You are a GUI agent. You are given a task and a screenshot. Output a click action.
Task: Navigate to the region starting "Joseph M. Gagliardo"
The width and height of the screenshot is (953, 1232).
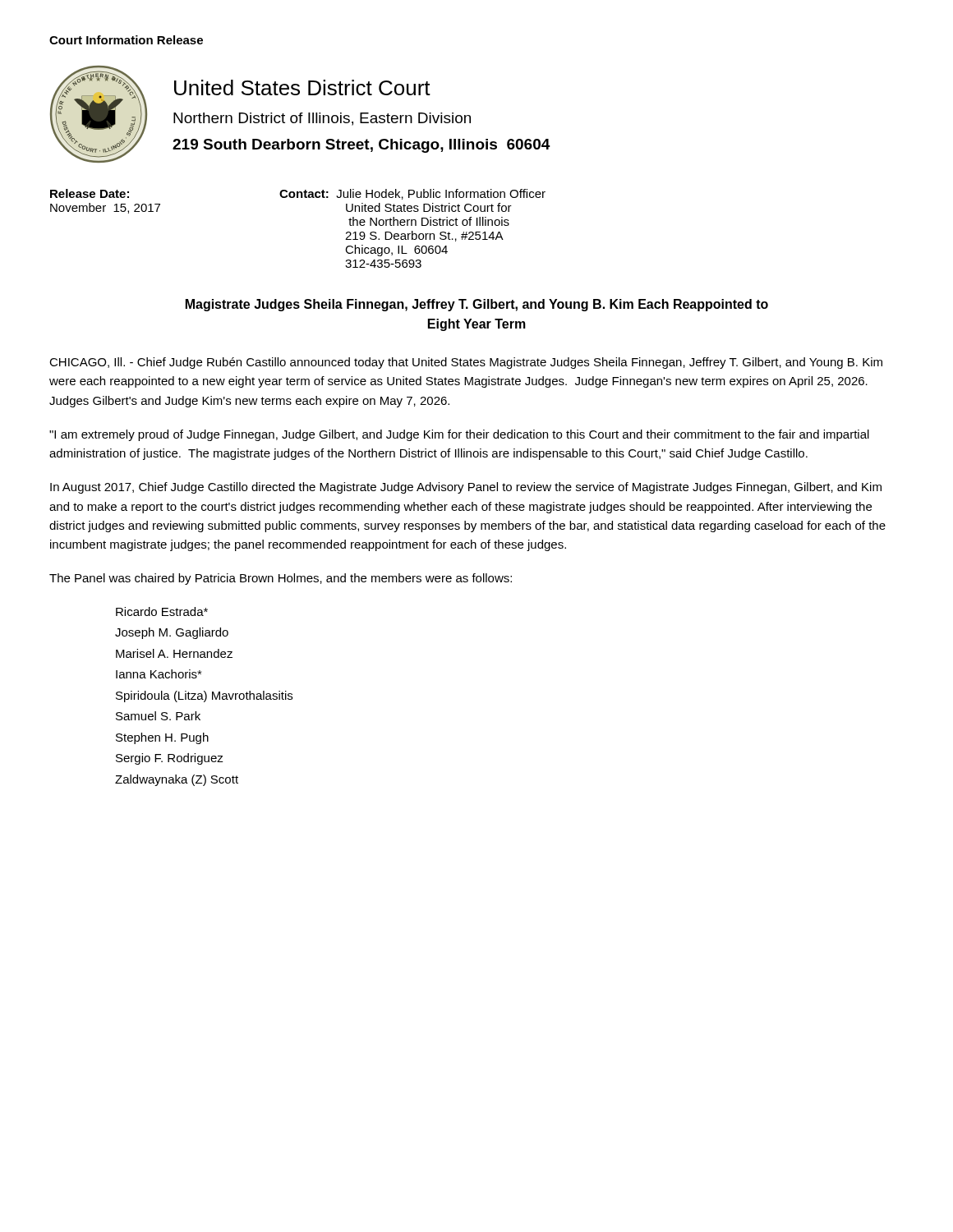[x=172, y=632]
